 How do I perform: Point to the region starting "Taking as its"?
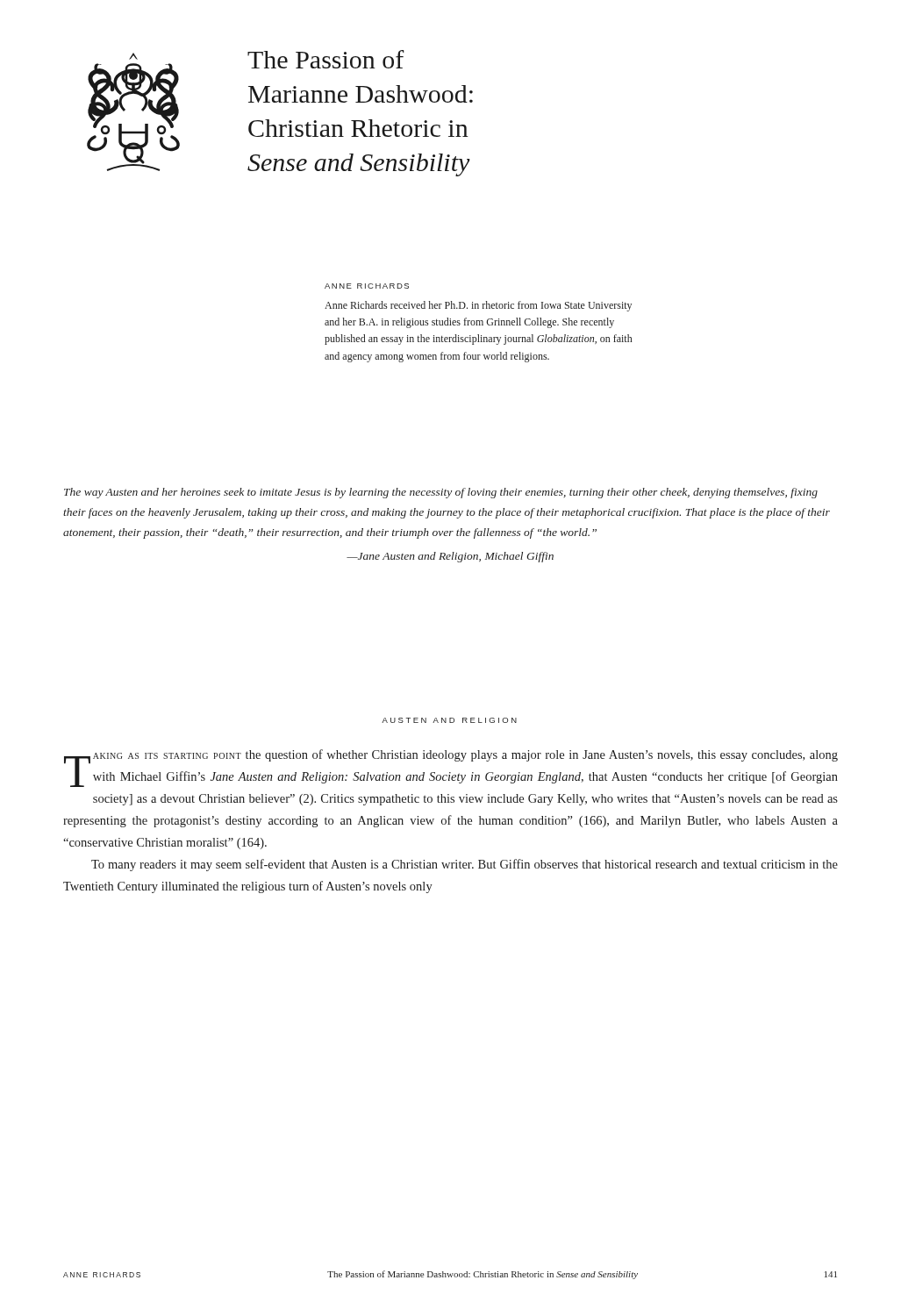click(450, 821)
